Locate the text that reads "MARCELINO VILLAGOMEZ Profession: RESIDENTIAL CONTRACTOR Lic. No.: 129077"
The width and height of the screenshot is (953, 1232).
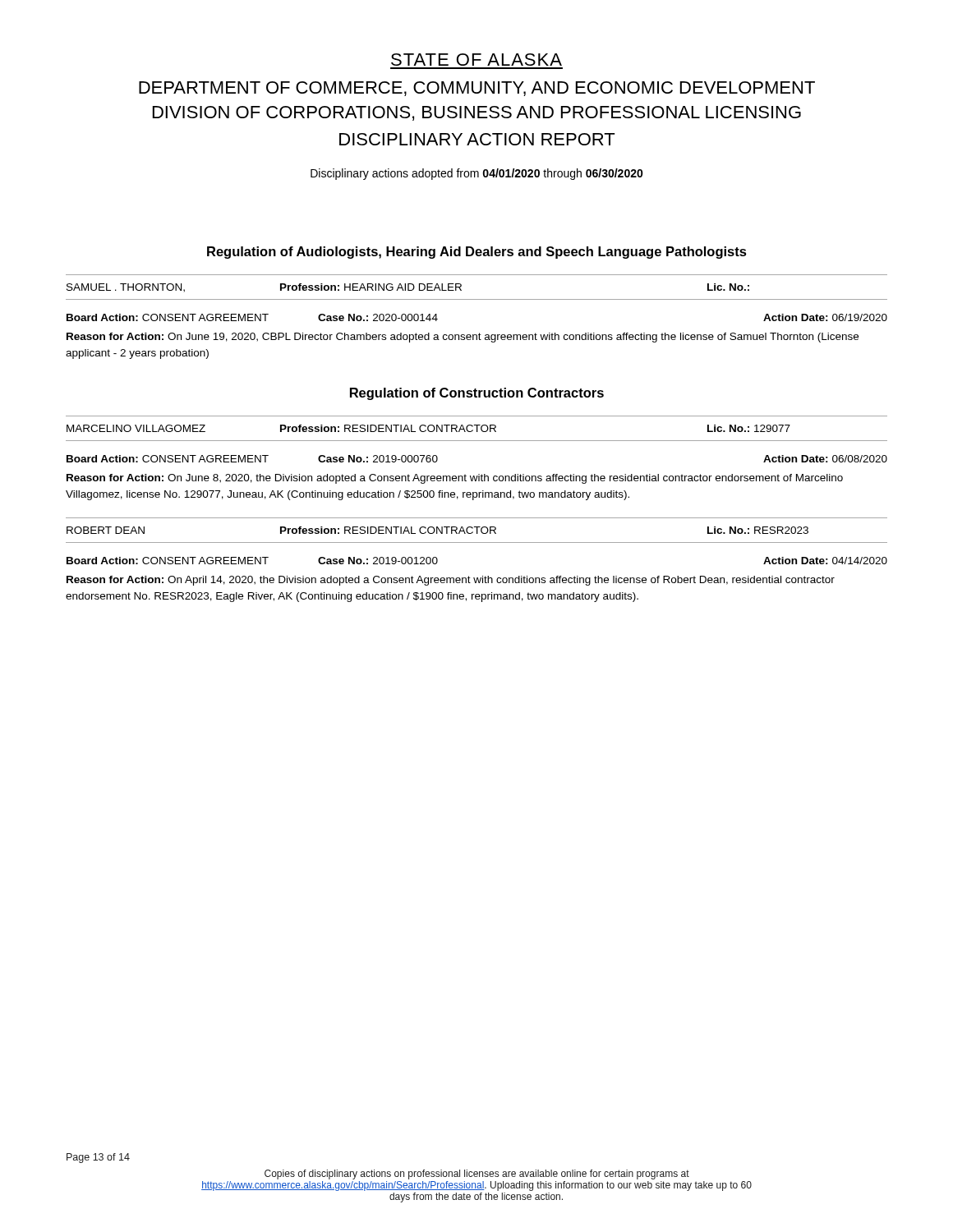point(476,428)
